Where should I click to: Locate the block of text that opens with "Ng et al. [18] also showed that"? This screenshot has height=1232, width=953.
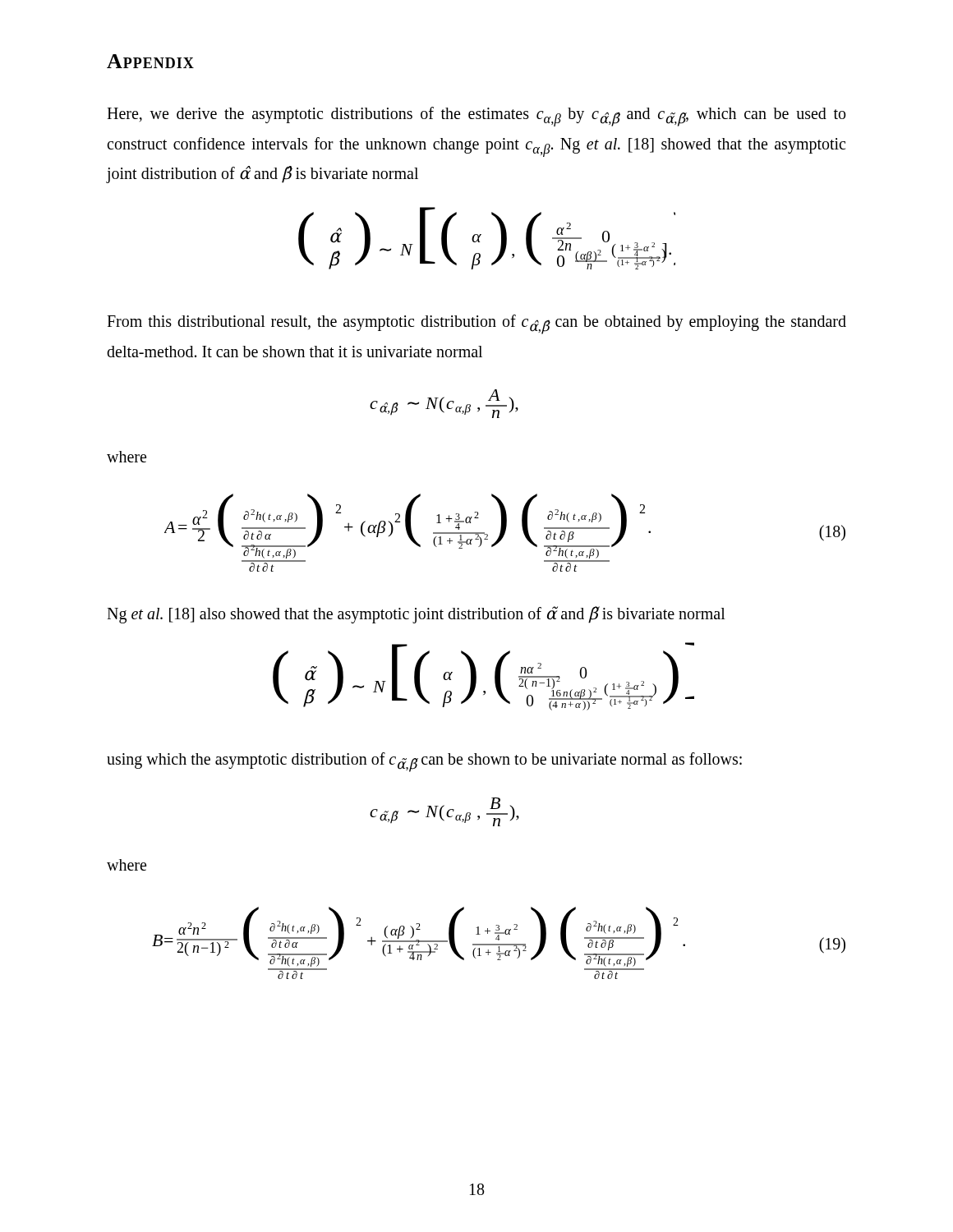pos(416,613)
